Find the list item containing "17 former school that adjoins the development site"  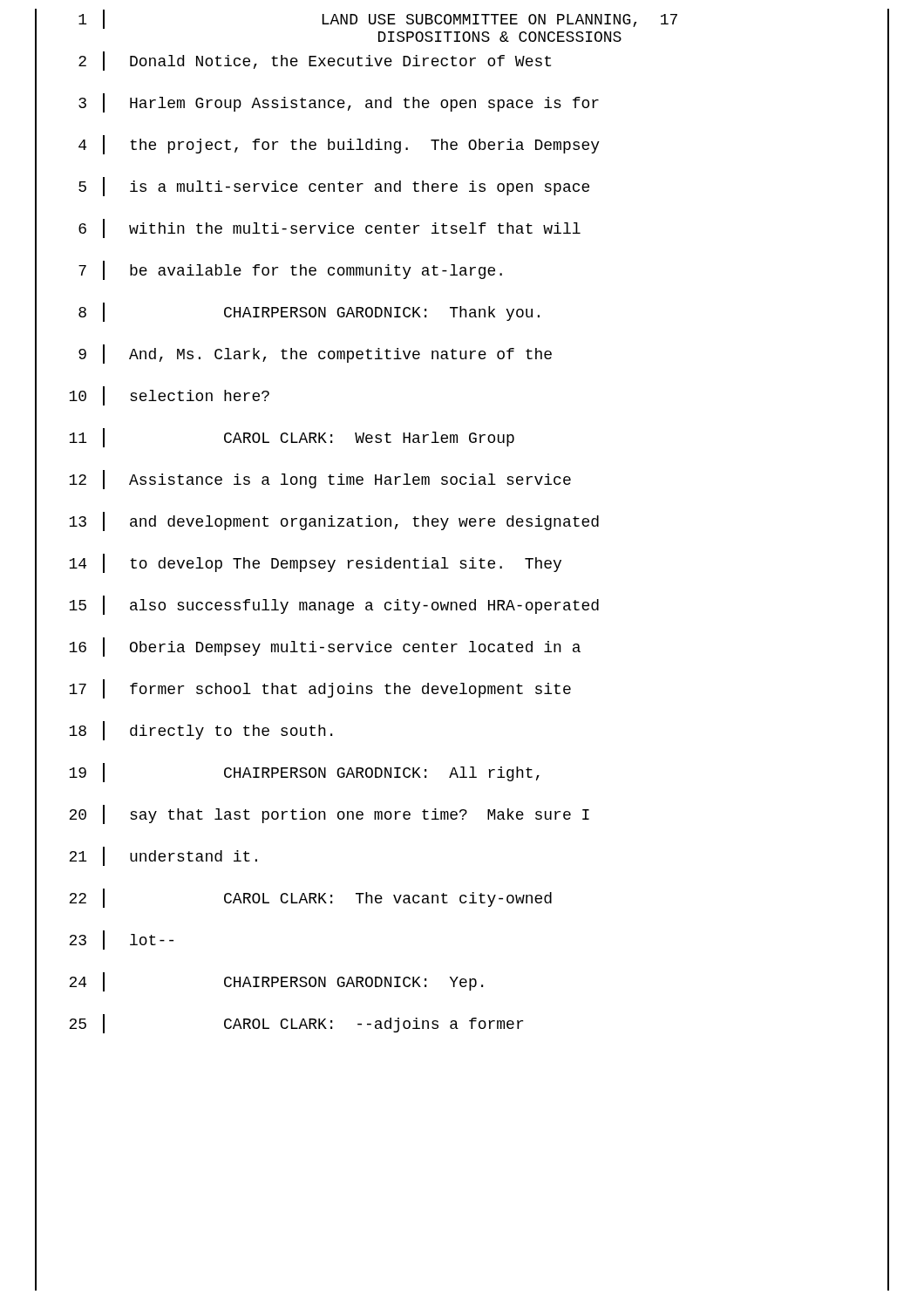point(452,689)
